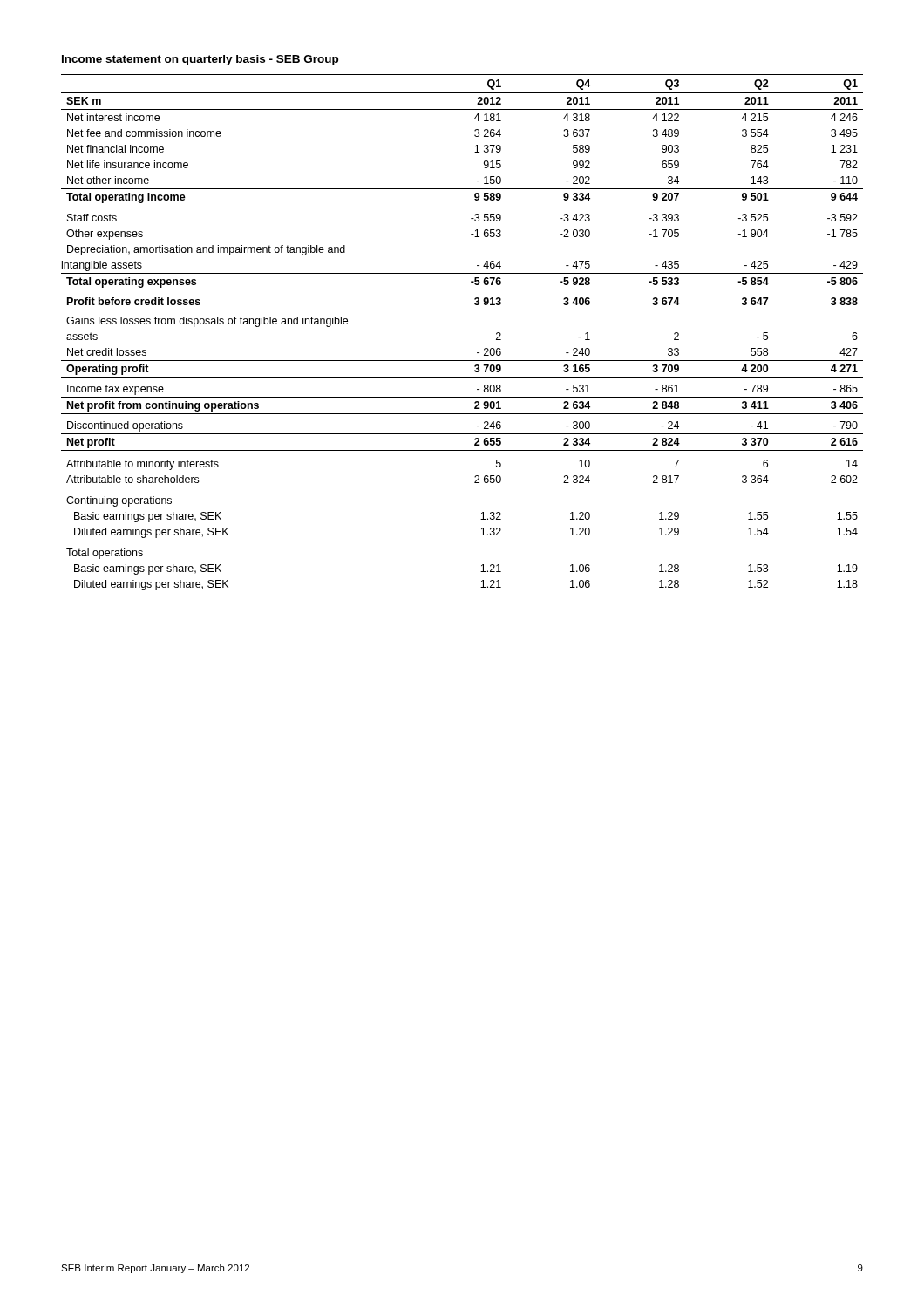The height and width of the screenshot is (1308, 924).
Task: Find the table that mentions "9 207"
Action: coord(462,333)
